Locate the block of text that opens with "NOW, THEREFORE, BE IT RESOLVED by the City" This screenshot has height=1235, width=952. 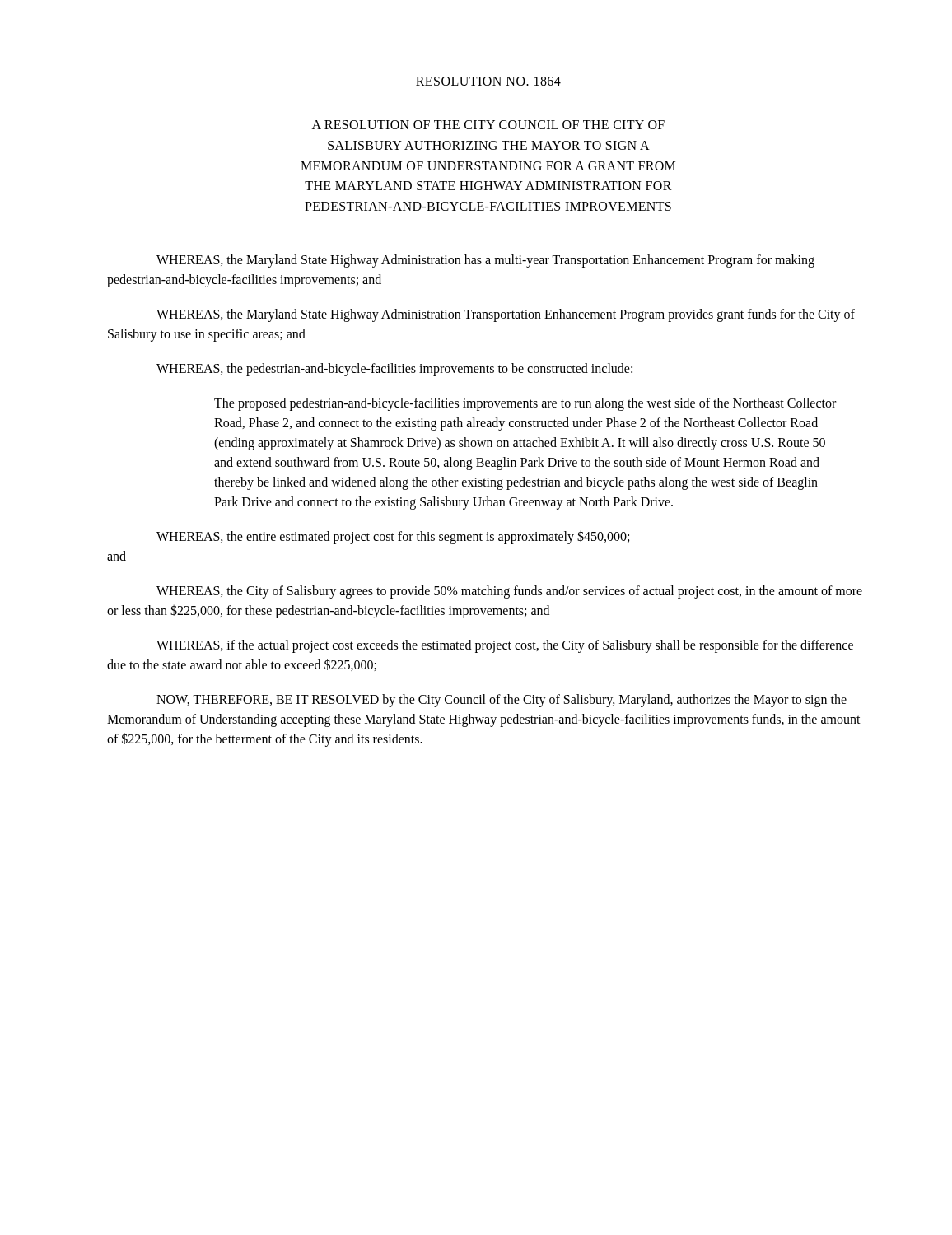[484, 719]
